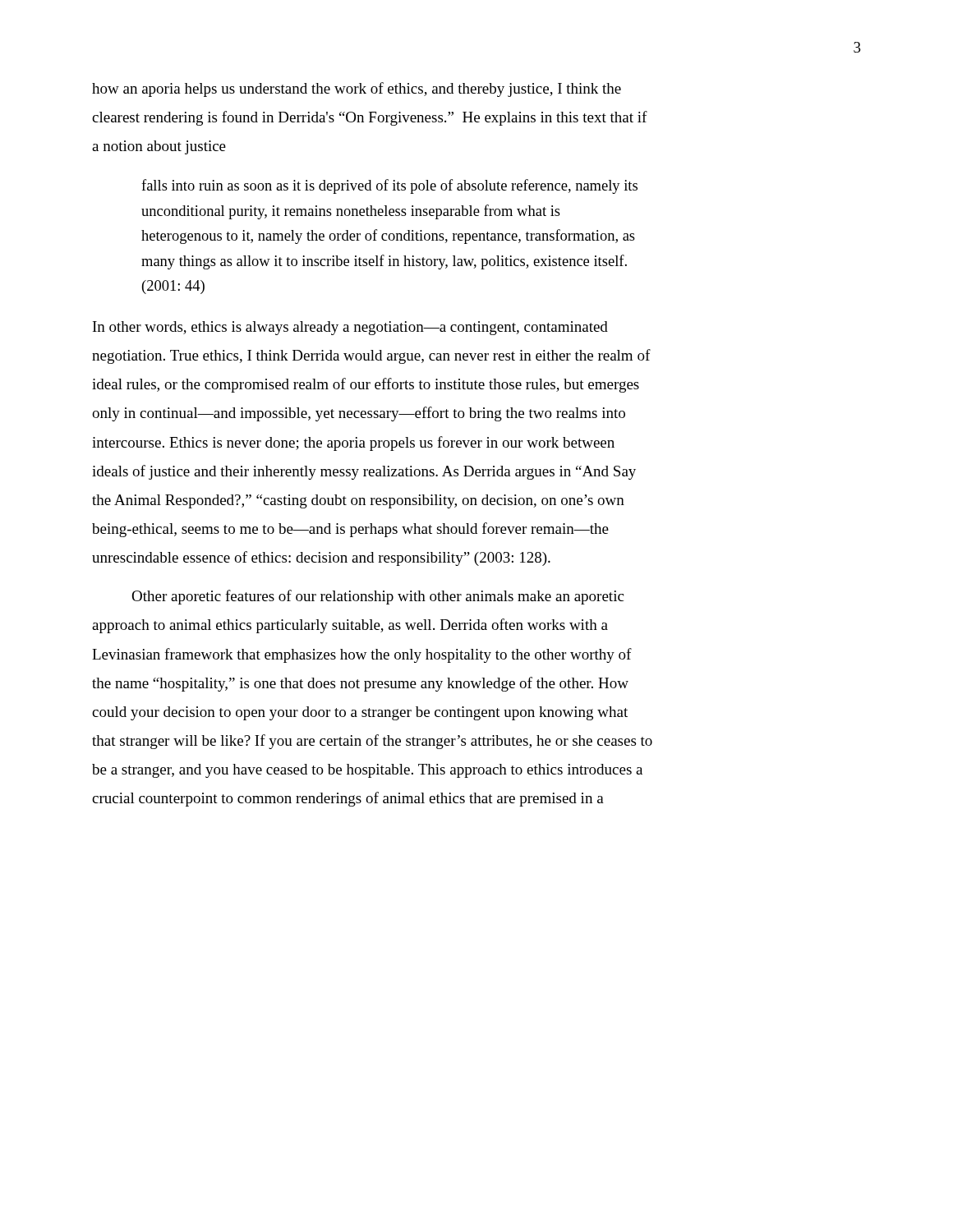Find the passage starting "negotiation. True ethics, I think Derrida would"
The height and width of the screenshot is (1232, 953).
[371, 355]
